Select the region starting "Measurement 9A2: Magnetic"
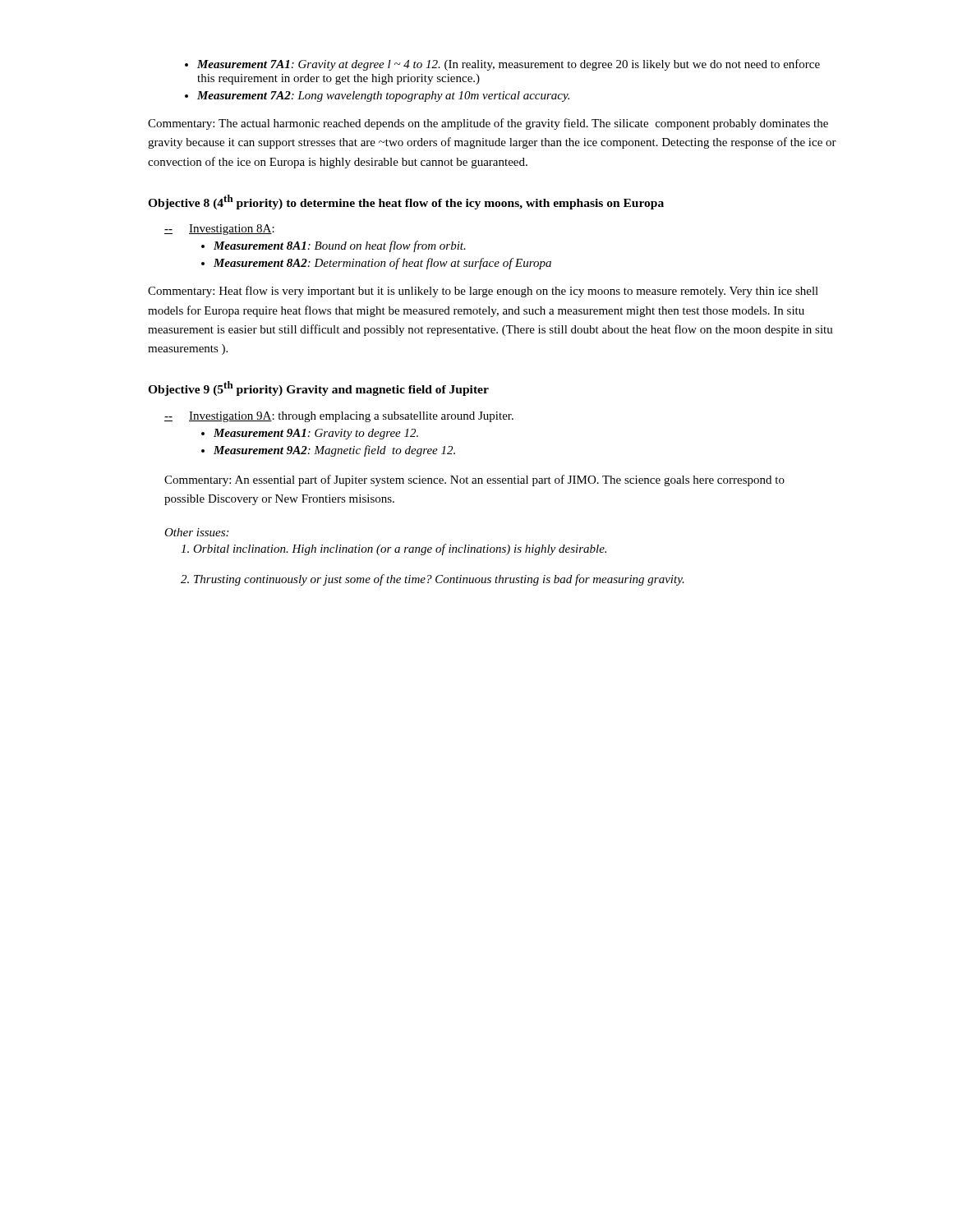This screenshot has height=1232, width=953. pos(334,451)
